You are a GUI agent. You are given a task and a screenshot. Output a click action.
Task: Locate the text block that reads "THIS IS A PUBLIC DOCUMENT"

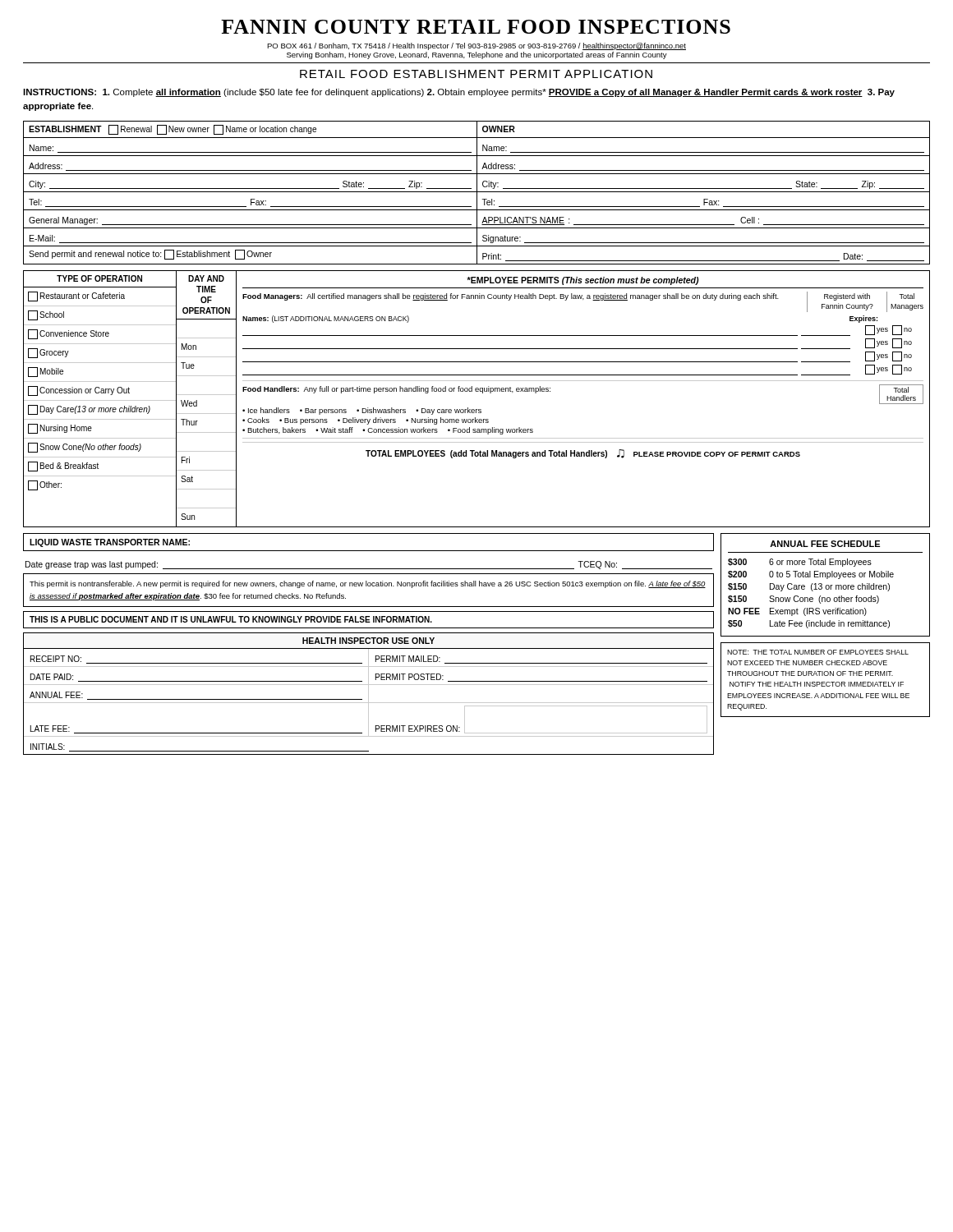click(231, 620)
